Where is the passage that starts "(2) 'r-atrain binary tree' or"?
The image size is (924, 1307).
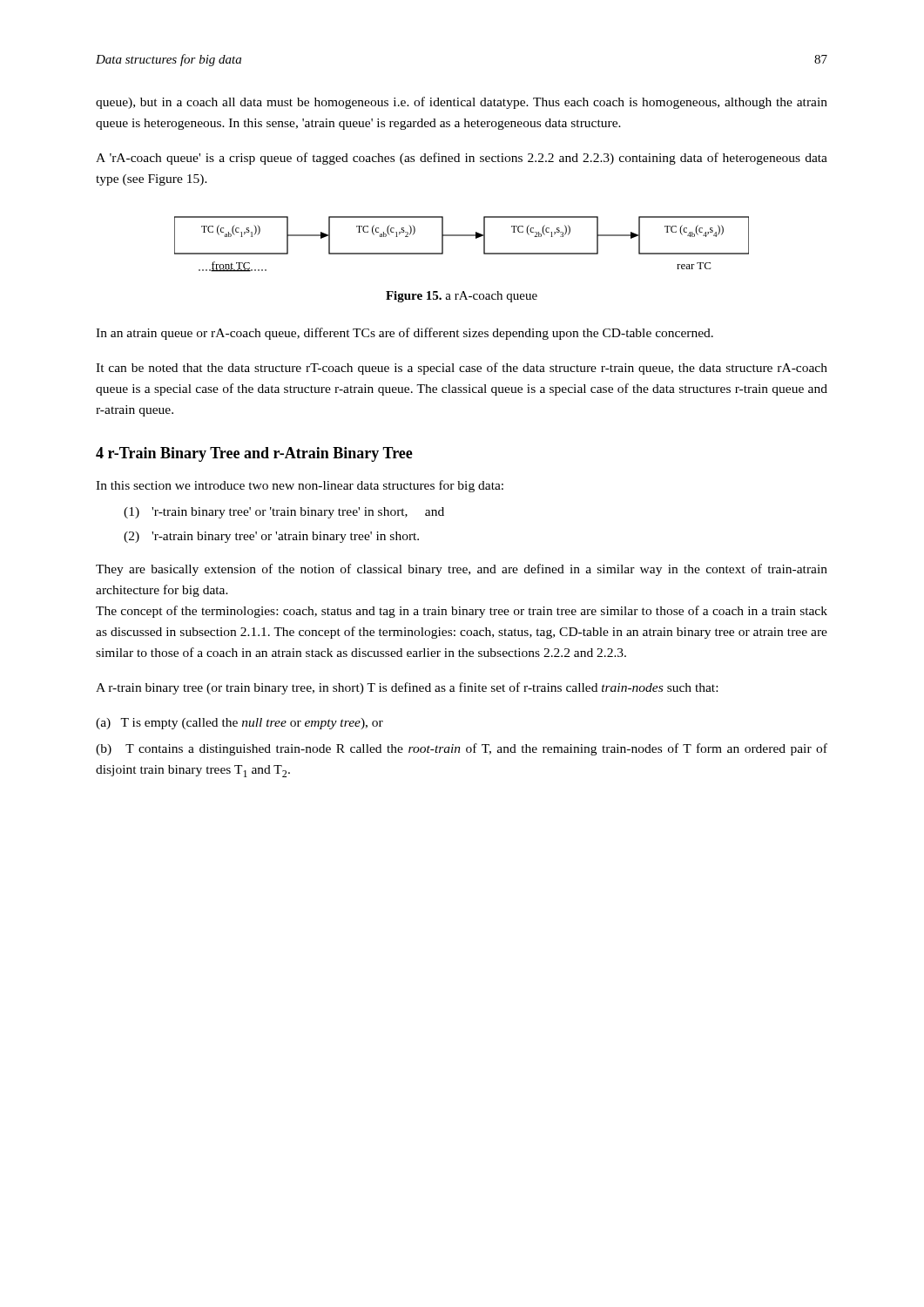271,537
